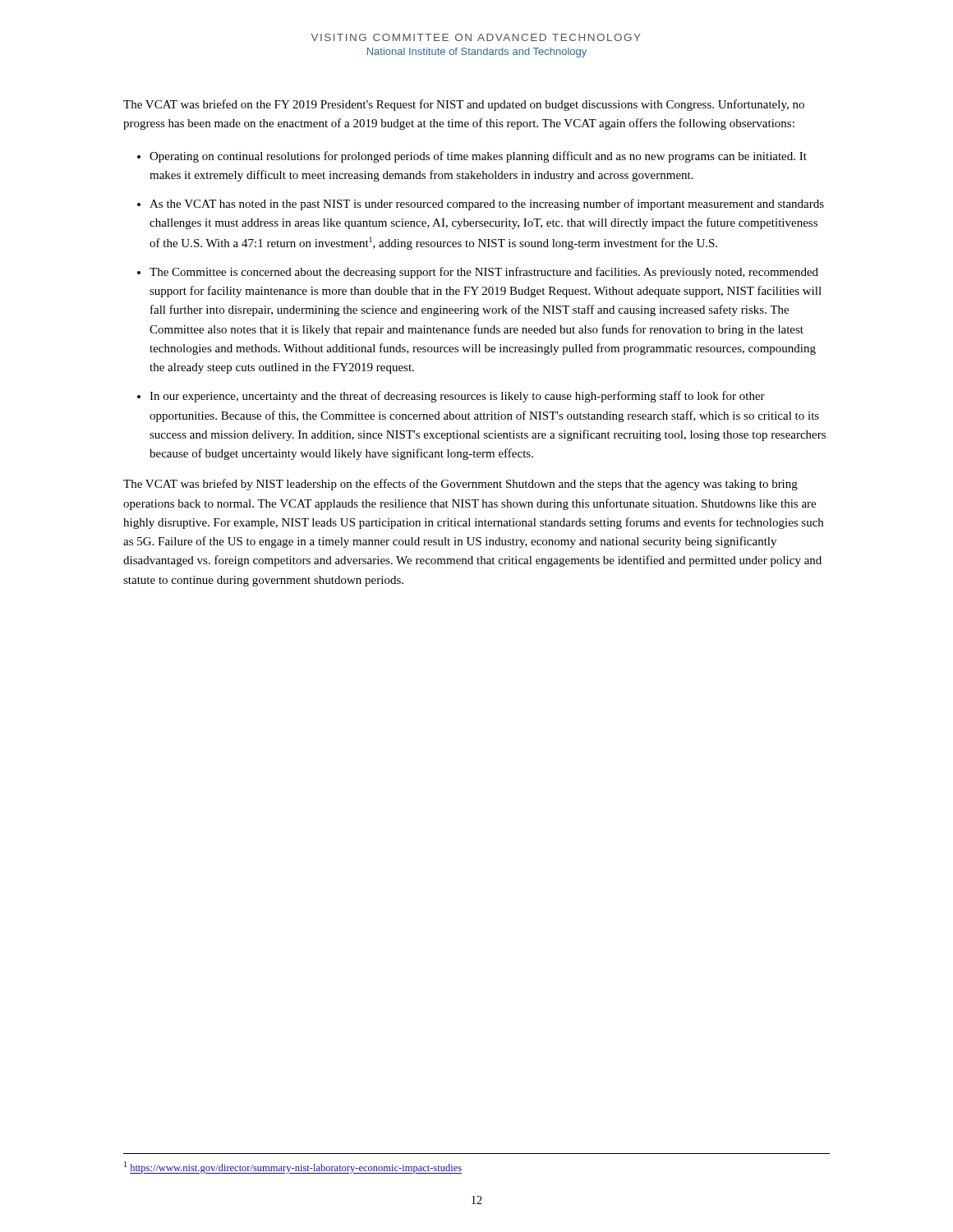Locate the list item with the text "The Committee is concerned about the"
The height and width of the screenshot is (1232, 953).
[x=486, y=319]
